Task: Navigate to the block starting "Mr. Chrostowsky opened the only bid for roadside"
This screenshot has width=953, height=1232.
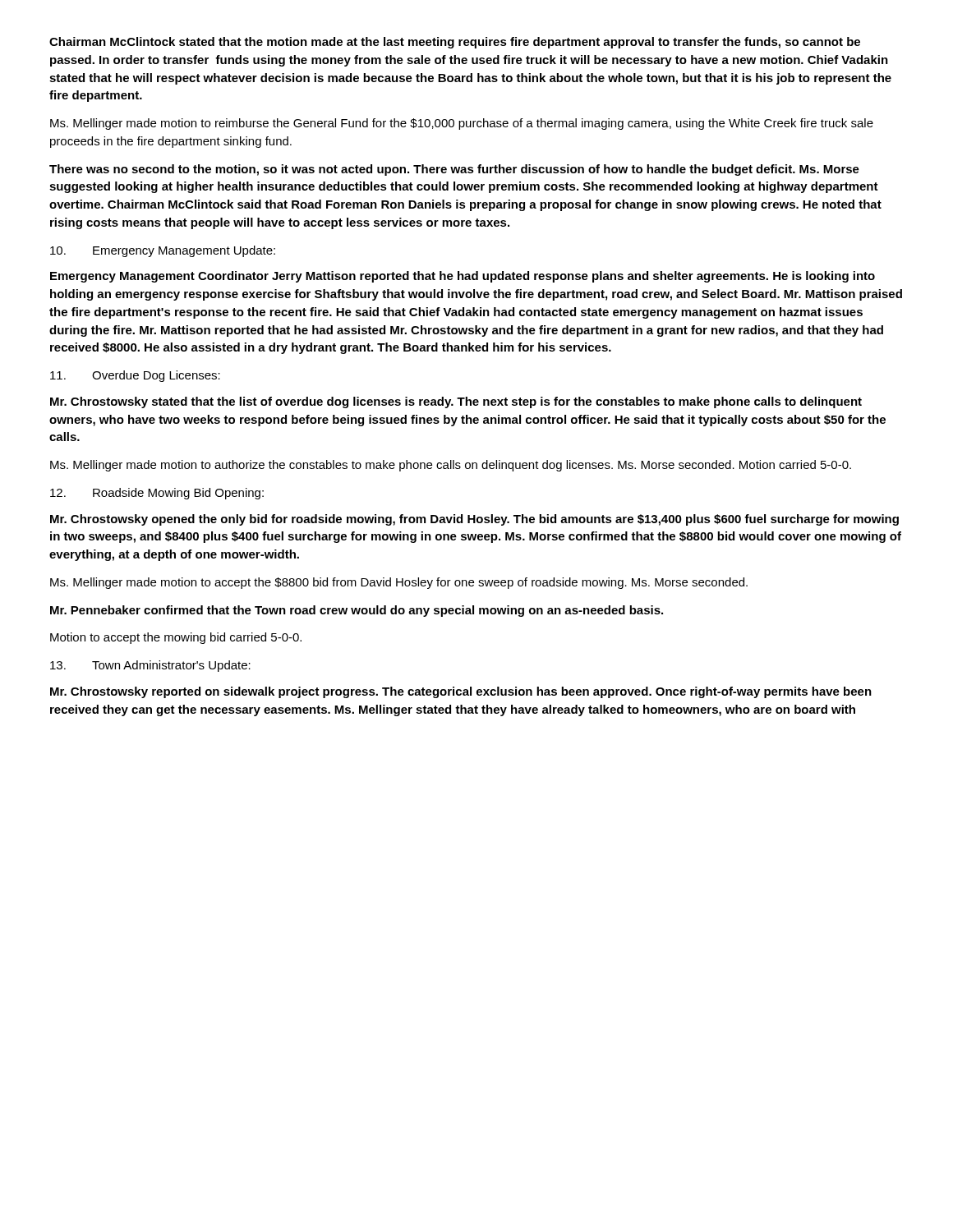Action: click(475, 536)
